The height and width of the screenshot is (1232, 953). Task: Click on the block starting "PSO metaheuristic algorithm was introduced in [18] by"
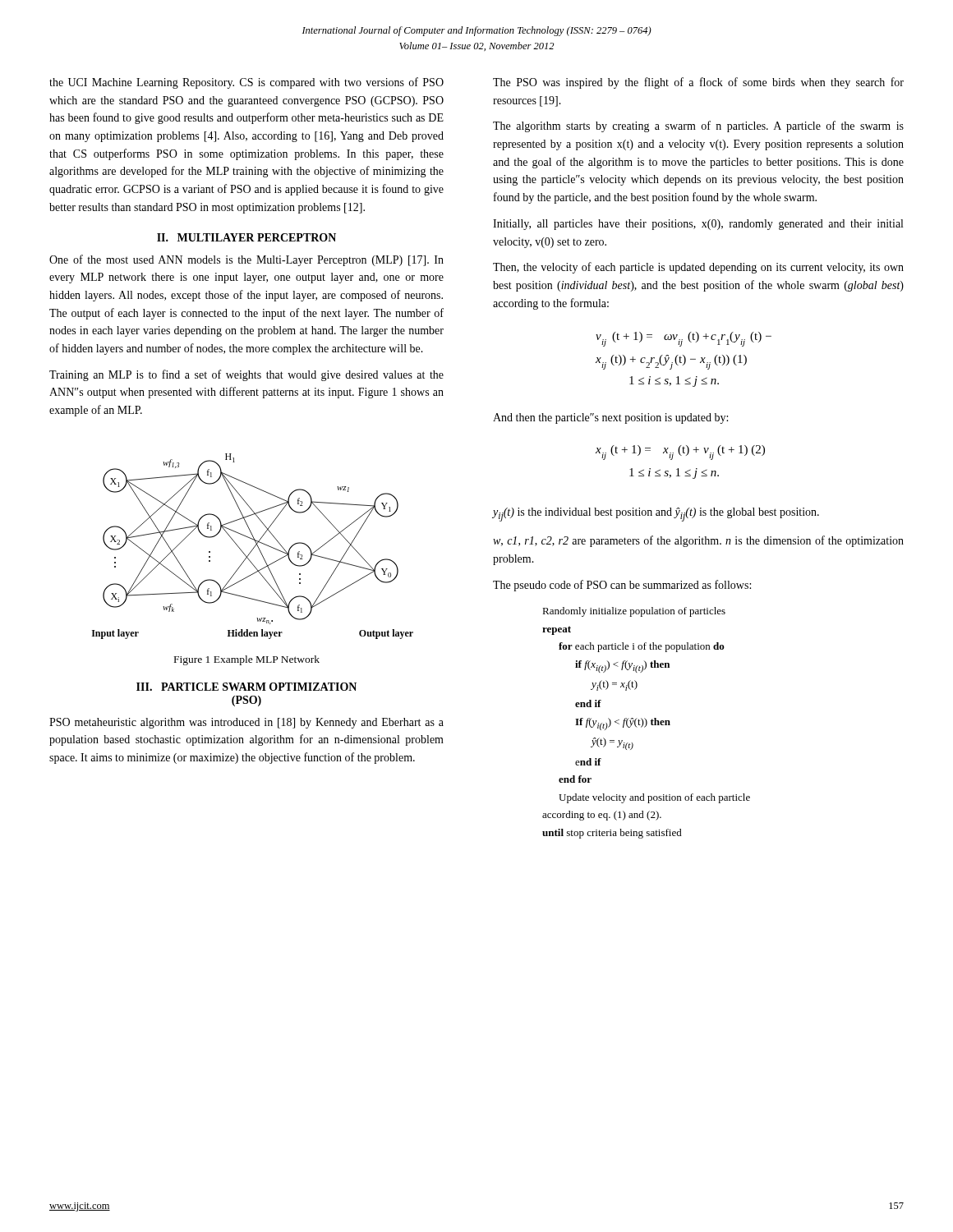246,740
